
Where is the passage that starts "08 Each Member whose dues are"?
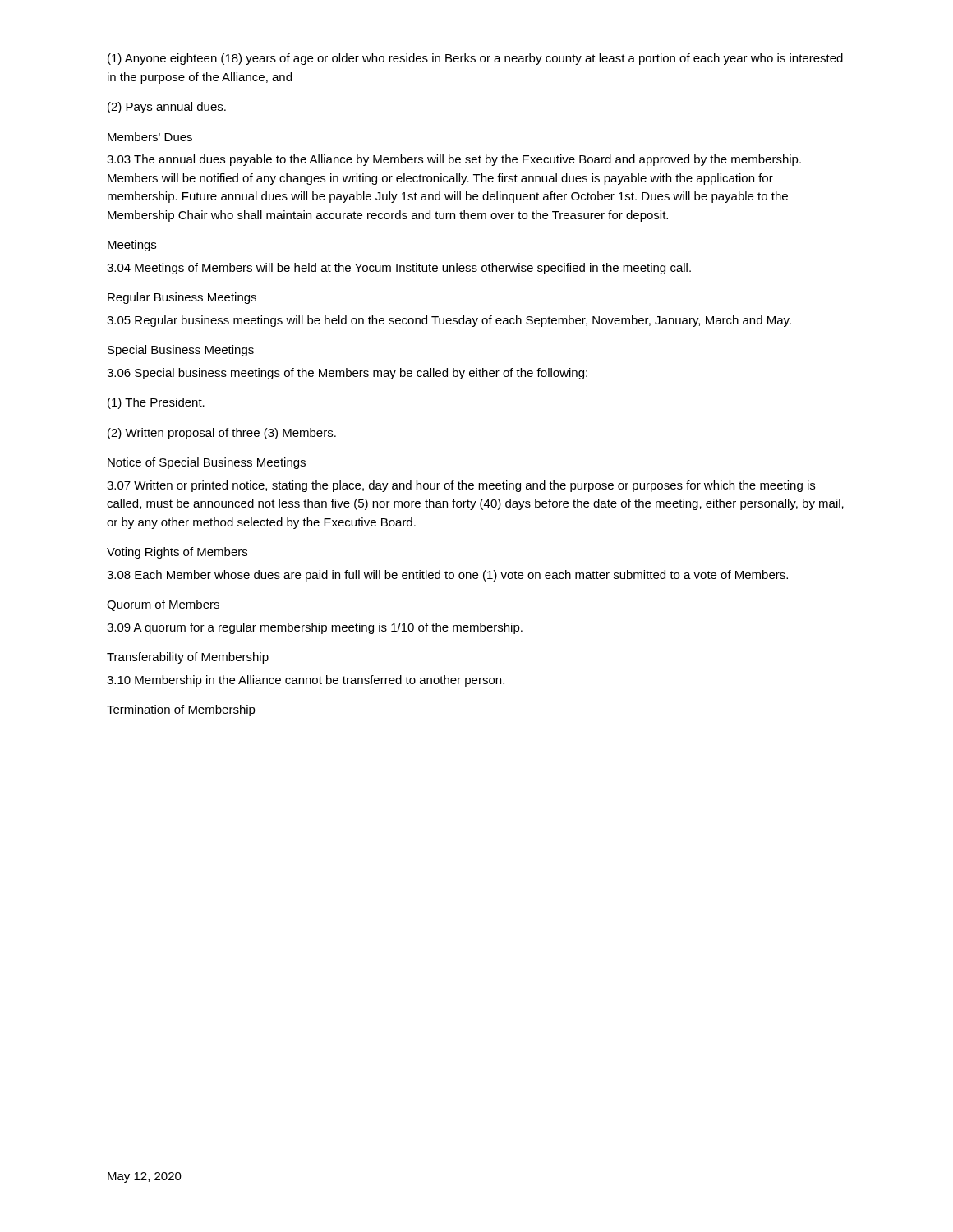[448, 574]
